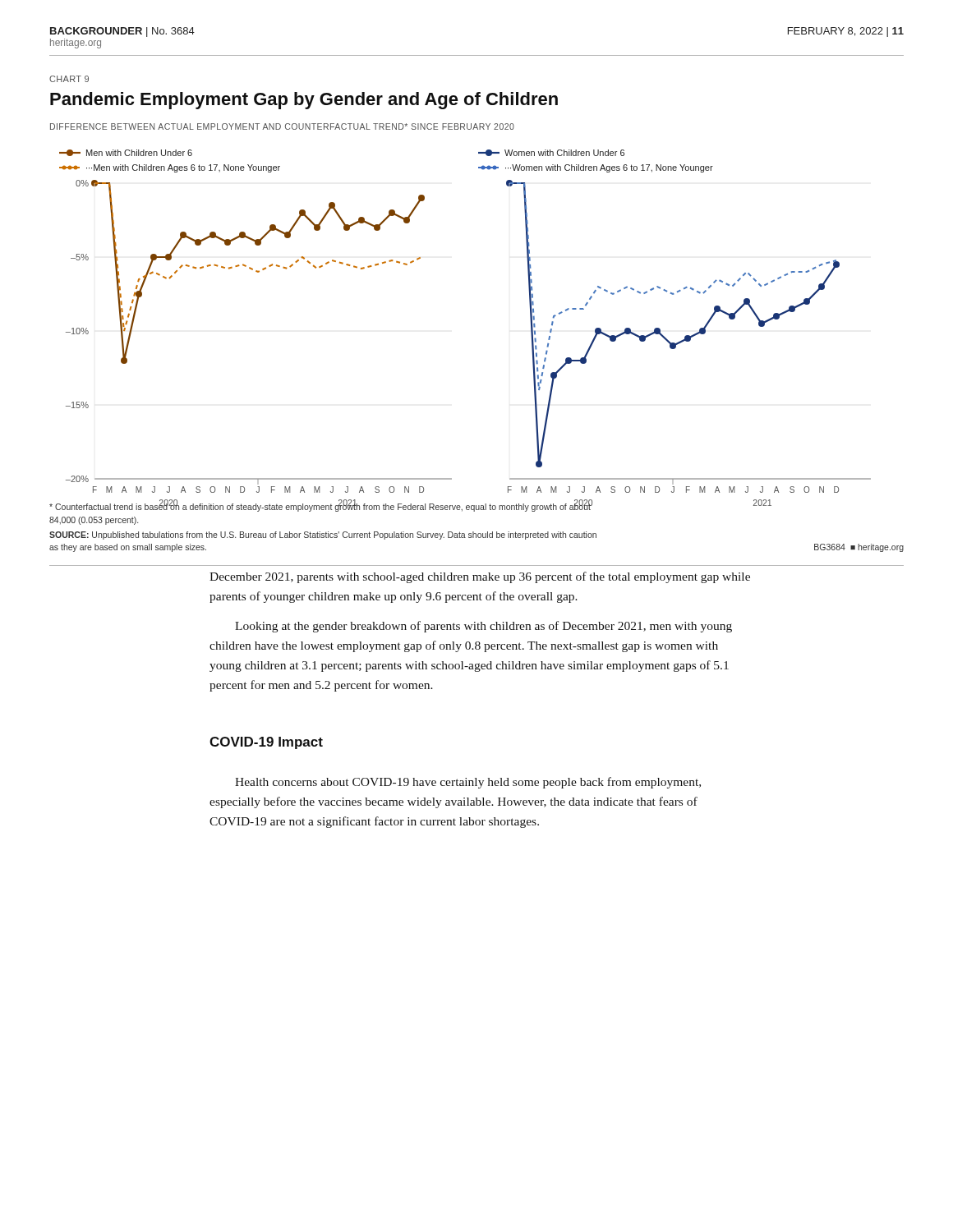The height and width of the screenshot is (1232, 953).
Task: Locate the block of text that opens with "Health concerns about COVID‑19 have certainly held some"
Action: pyautogui.click(x=481, y=802)
